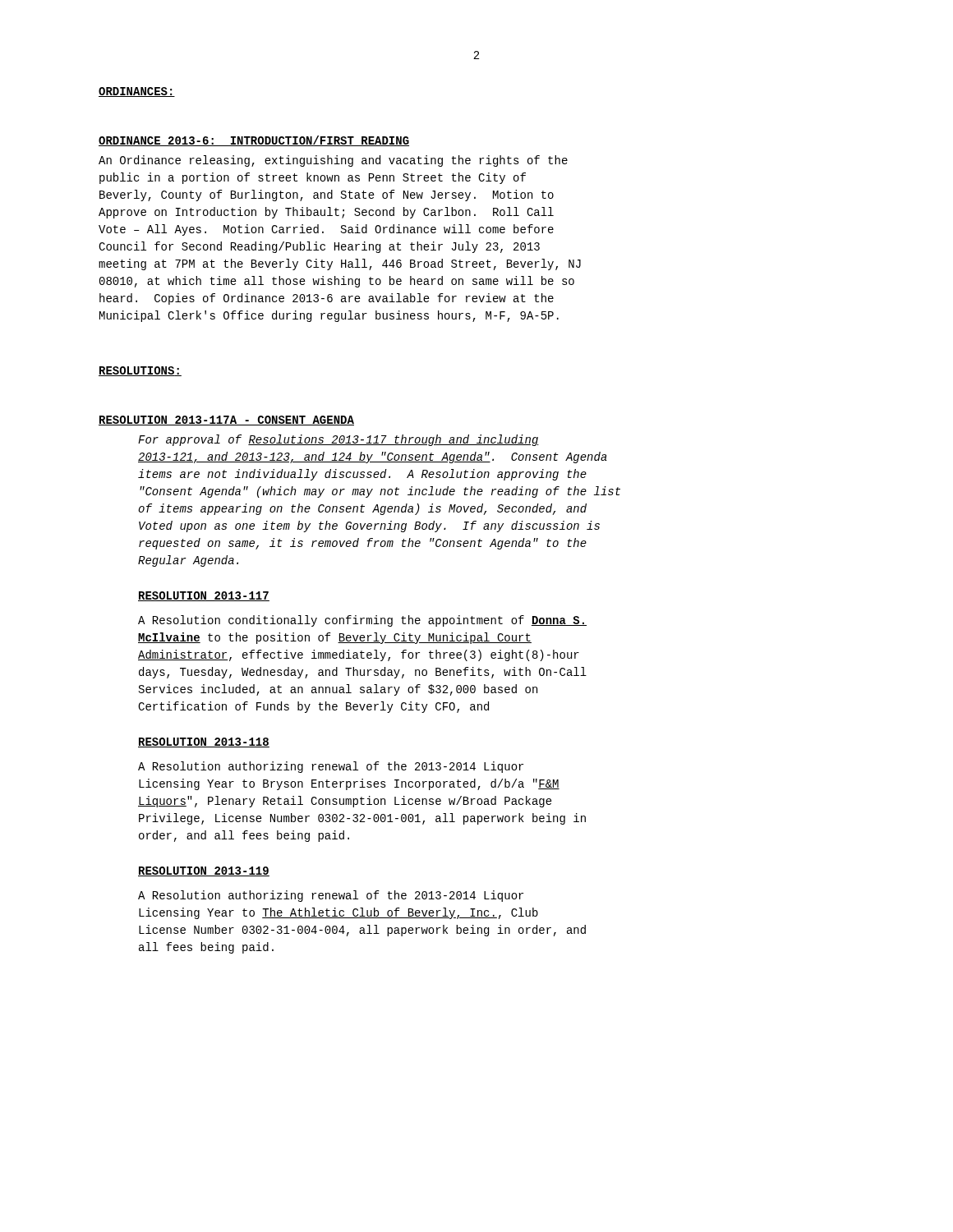Screen dimensions: 1232x953
Task: Select the text block containing "A Resolution conditionally confirming the appointment"
Action: coord(362,664)
